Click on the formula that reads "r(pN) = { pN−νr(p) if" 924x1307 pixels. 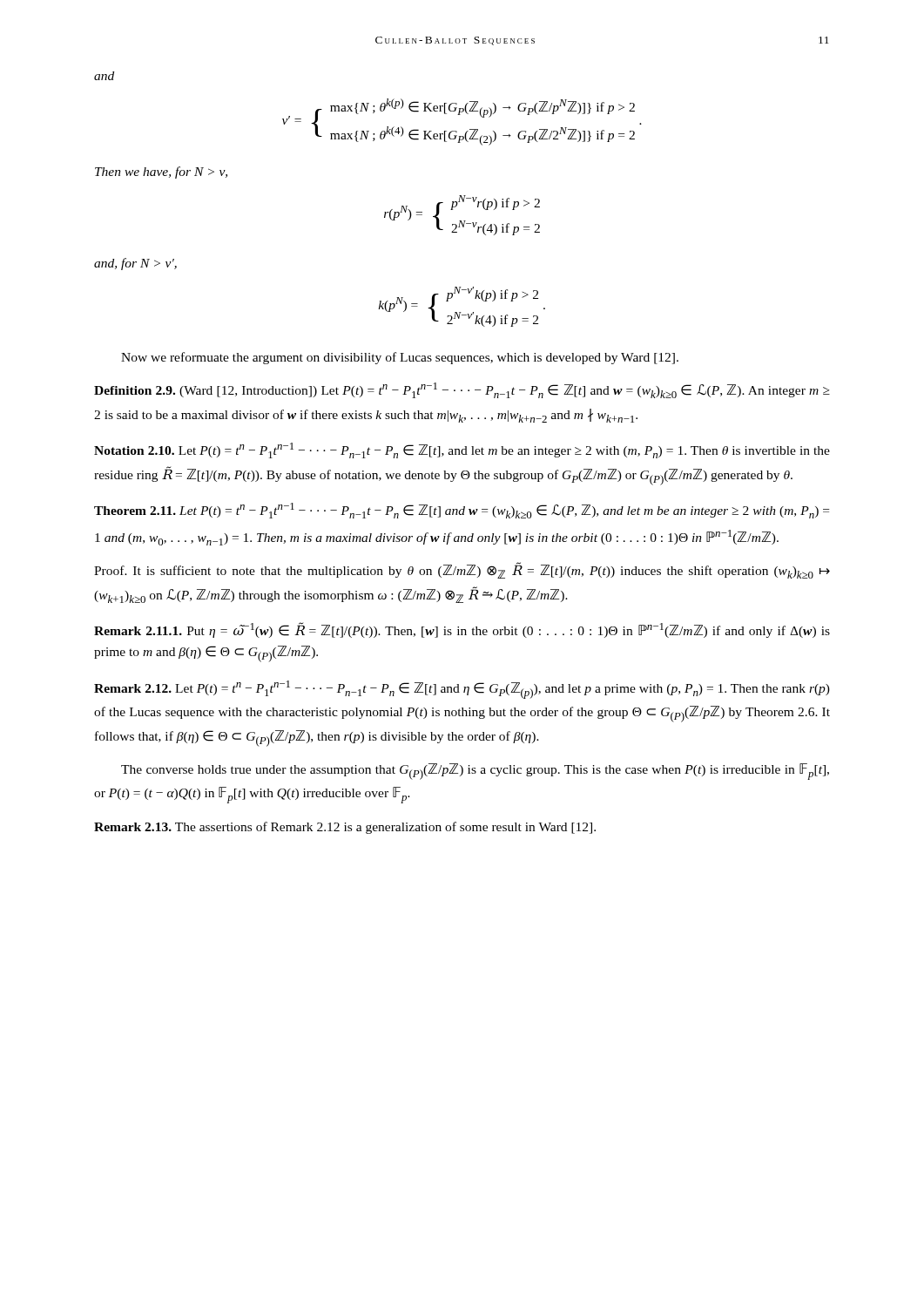point(462,215)
